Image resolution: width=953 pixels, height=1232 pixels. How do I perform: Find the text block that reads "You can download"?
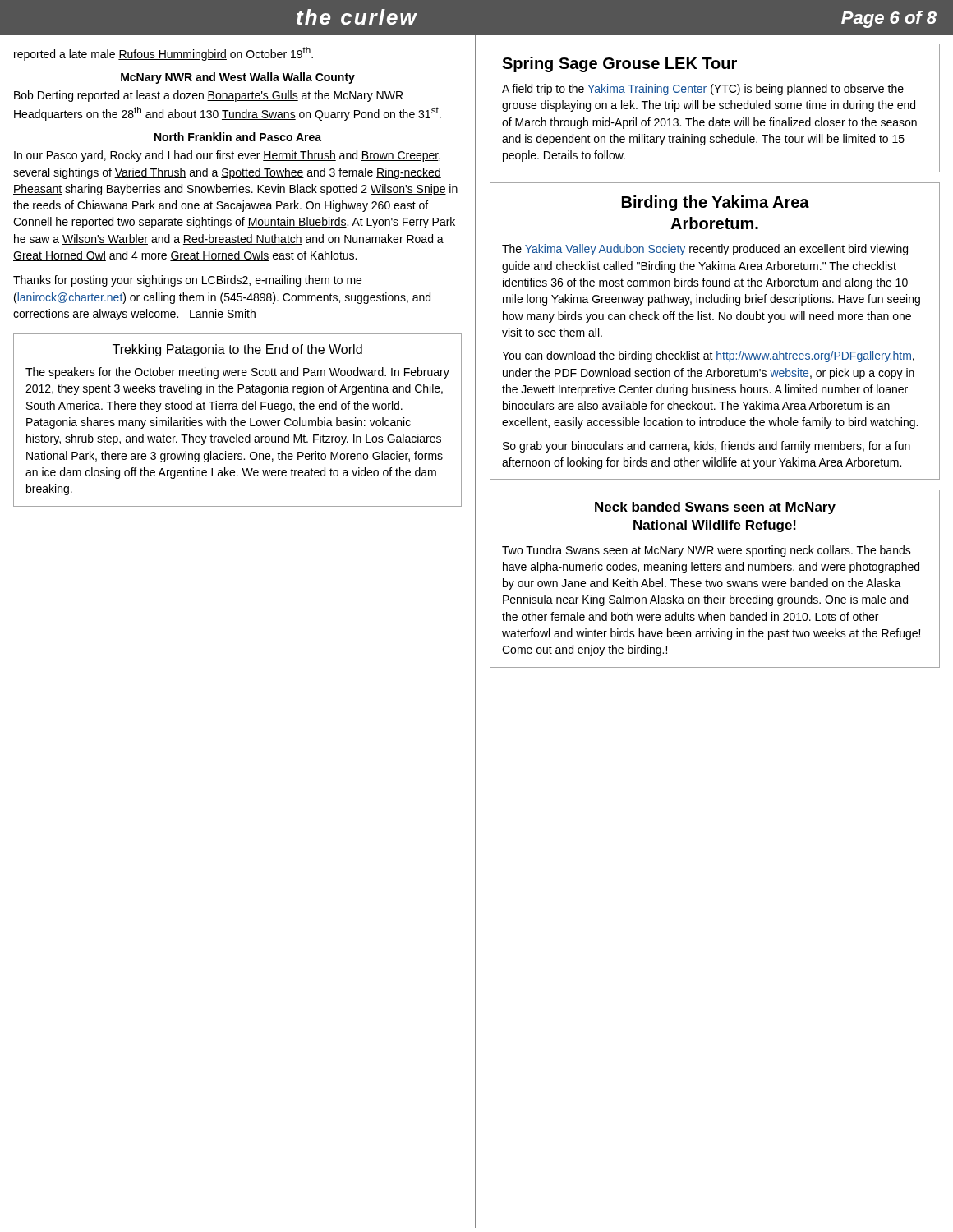(x=710, y=389)
